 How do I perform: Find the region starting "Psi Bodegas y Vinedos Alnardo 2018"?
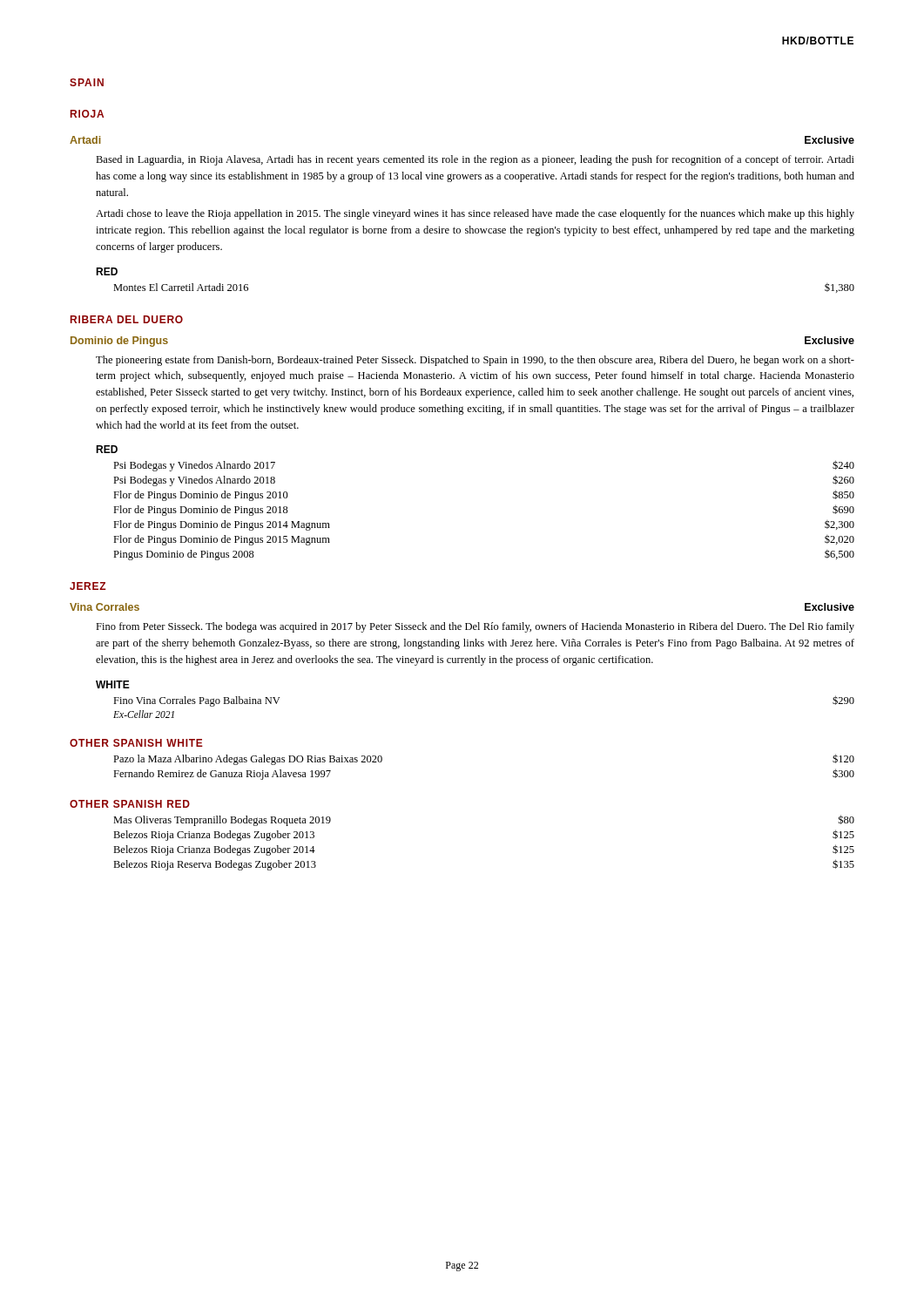tap(196, 481)
